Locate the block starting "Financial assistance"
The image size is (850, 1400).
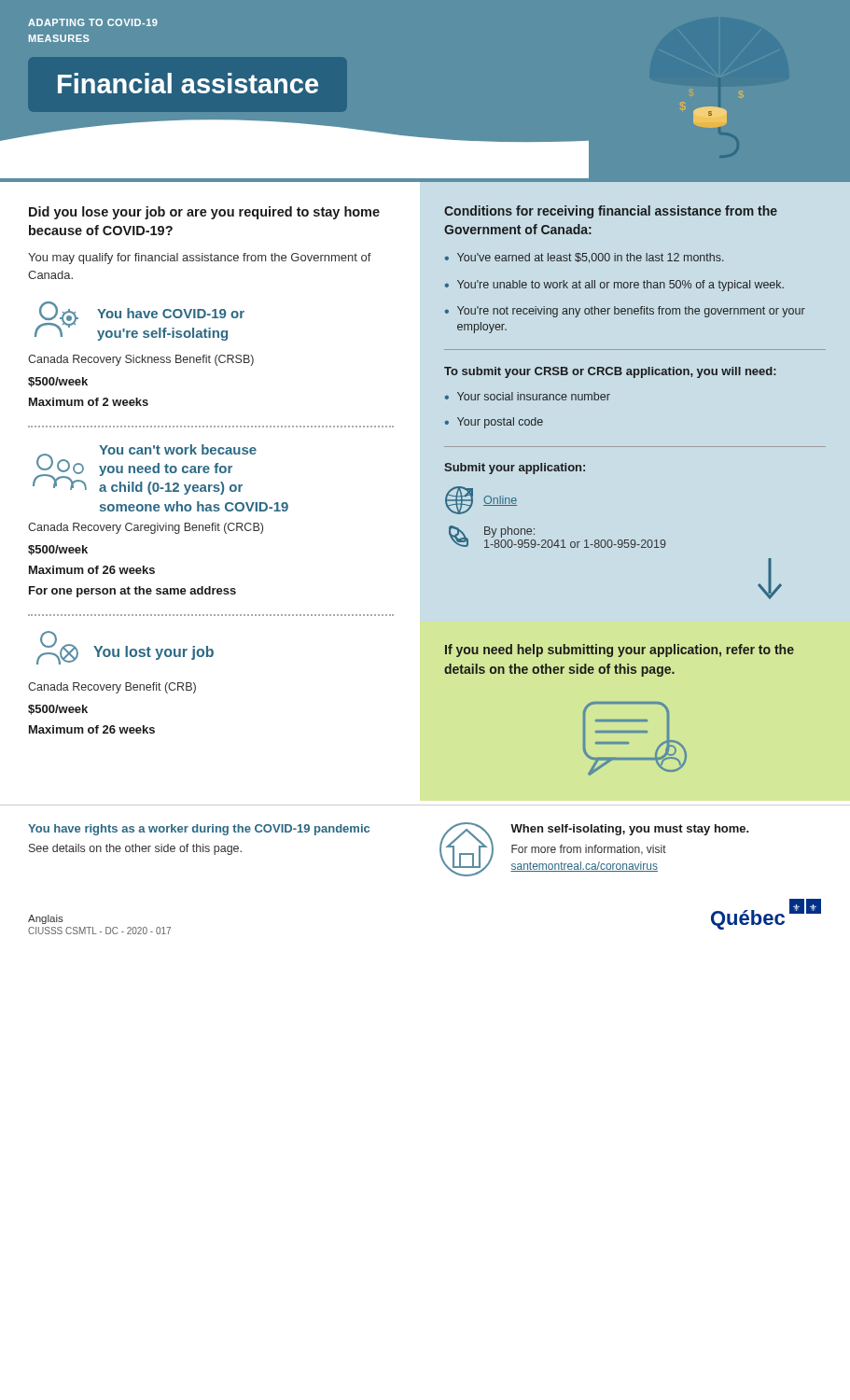[188, 84]
